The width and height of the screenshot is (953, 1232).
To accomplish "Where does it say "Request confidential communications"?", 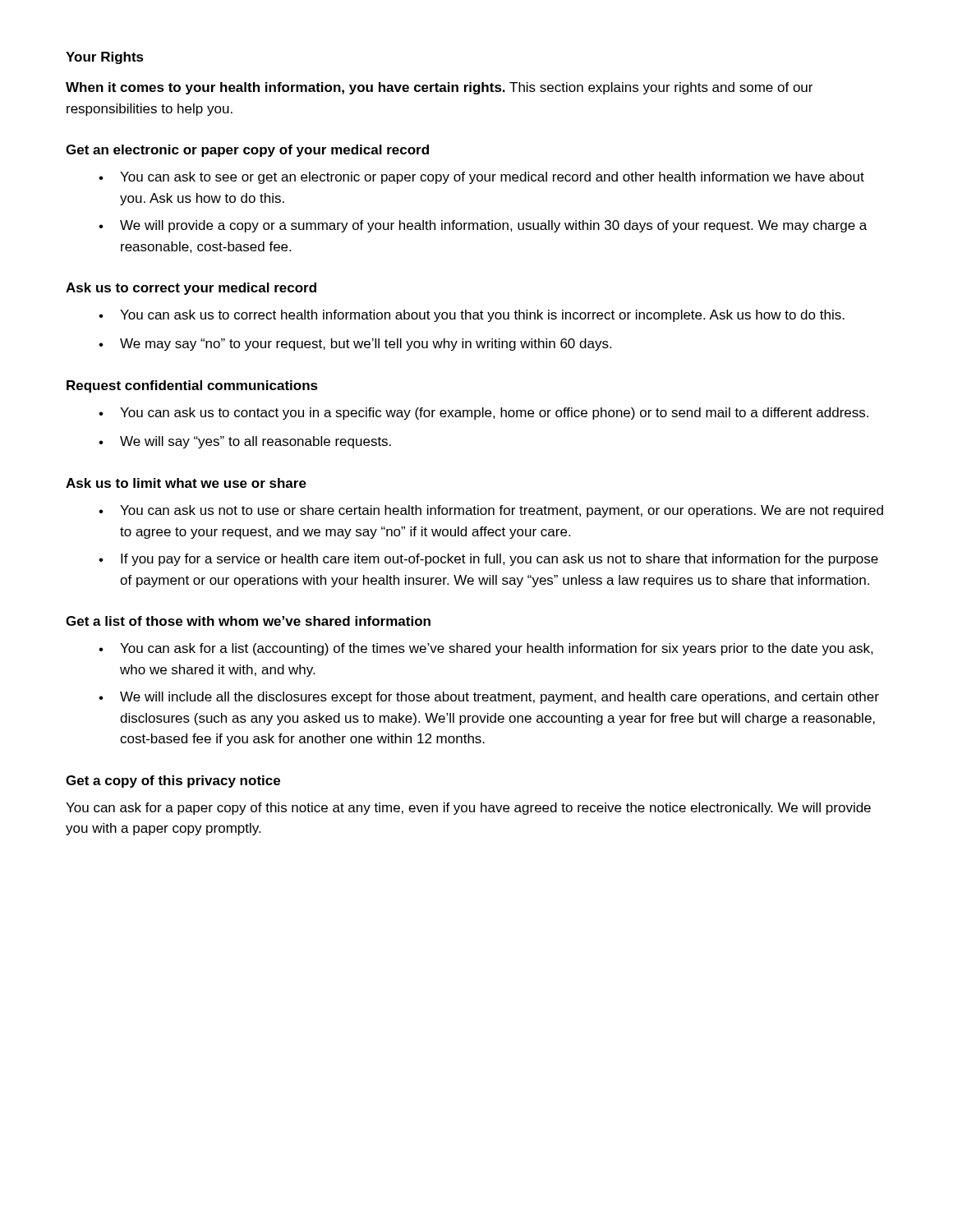I will [x=192, y=386].
